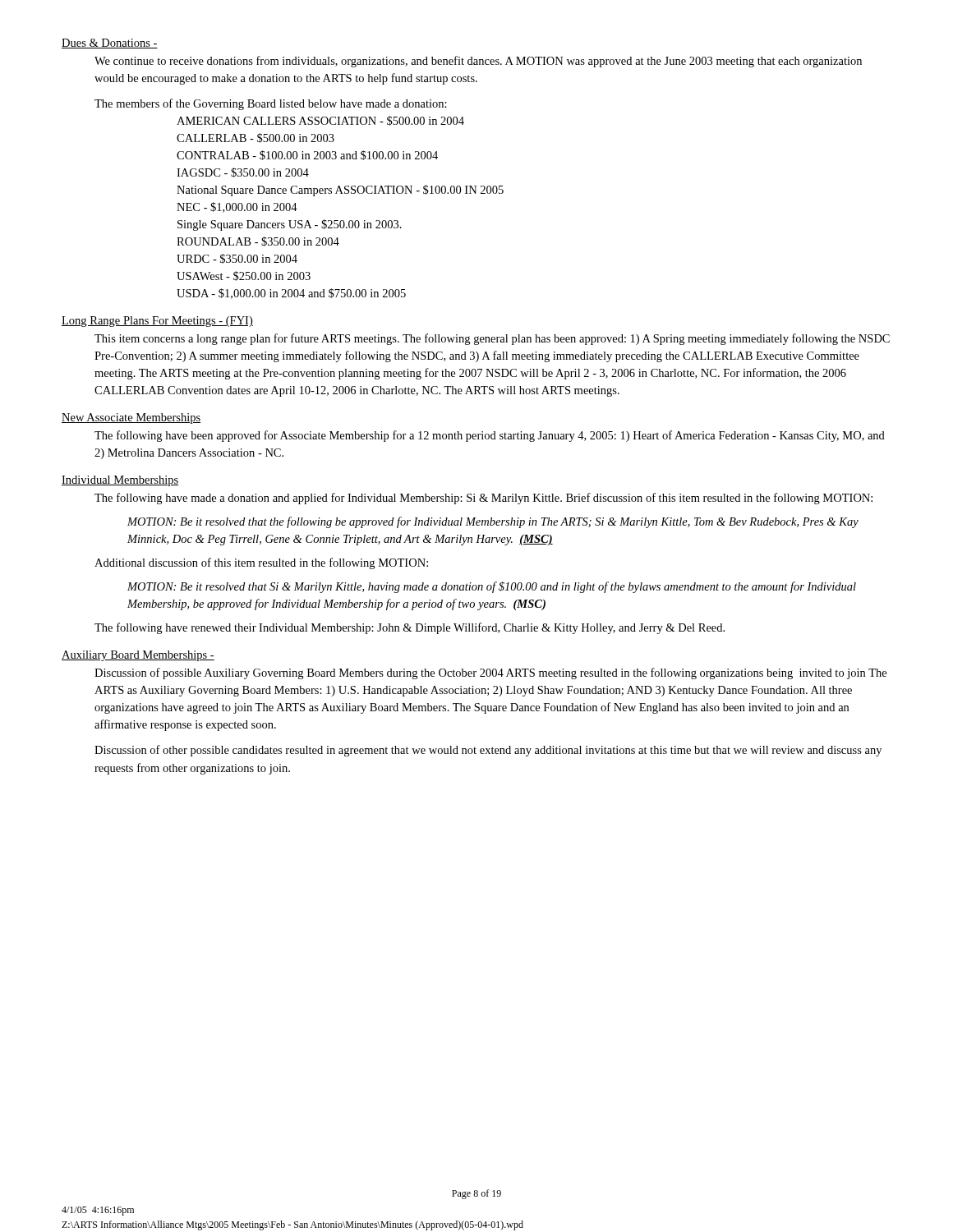Click on the text block that reads "The following have made a donation and"
Viewport: 953px width, 1232px height.
tap(484, 498)
